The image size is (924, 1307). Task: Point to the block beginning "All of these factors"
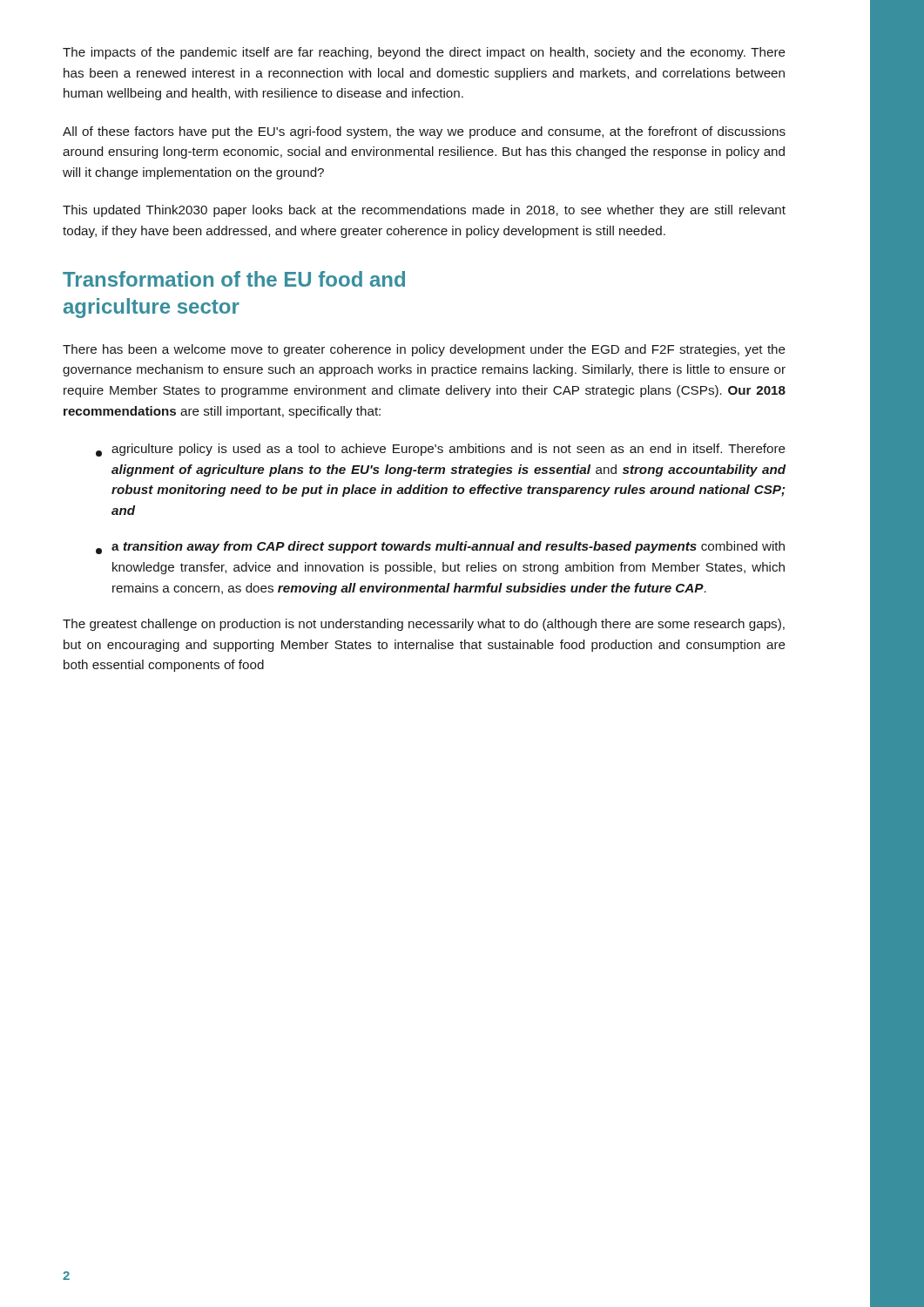424,151
